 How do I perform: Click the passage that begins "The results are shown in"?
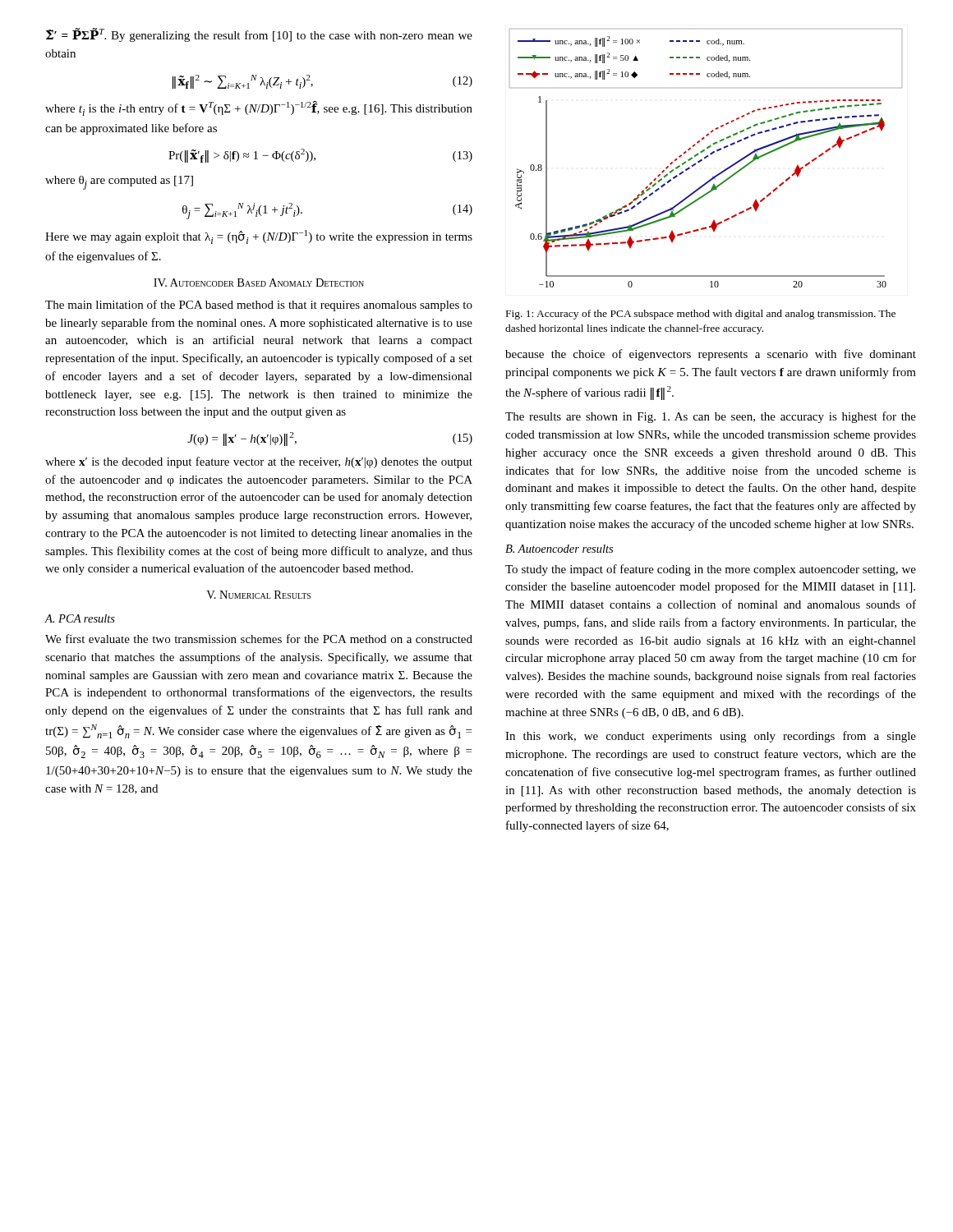pos(711,470)
